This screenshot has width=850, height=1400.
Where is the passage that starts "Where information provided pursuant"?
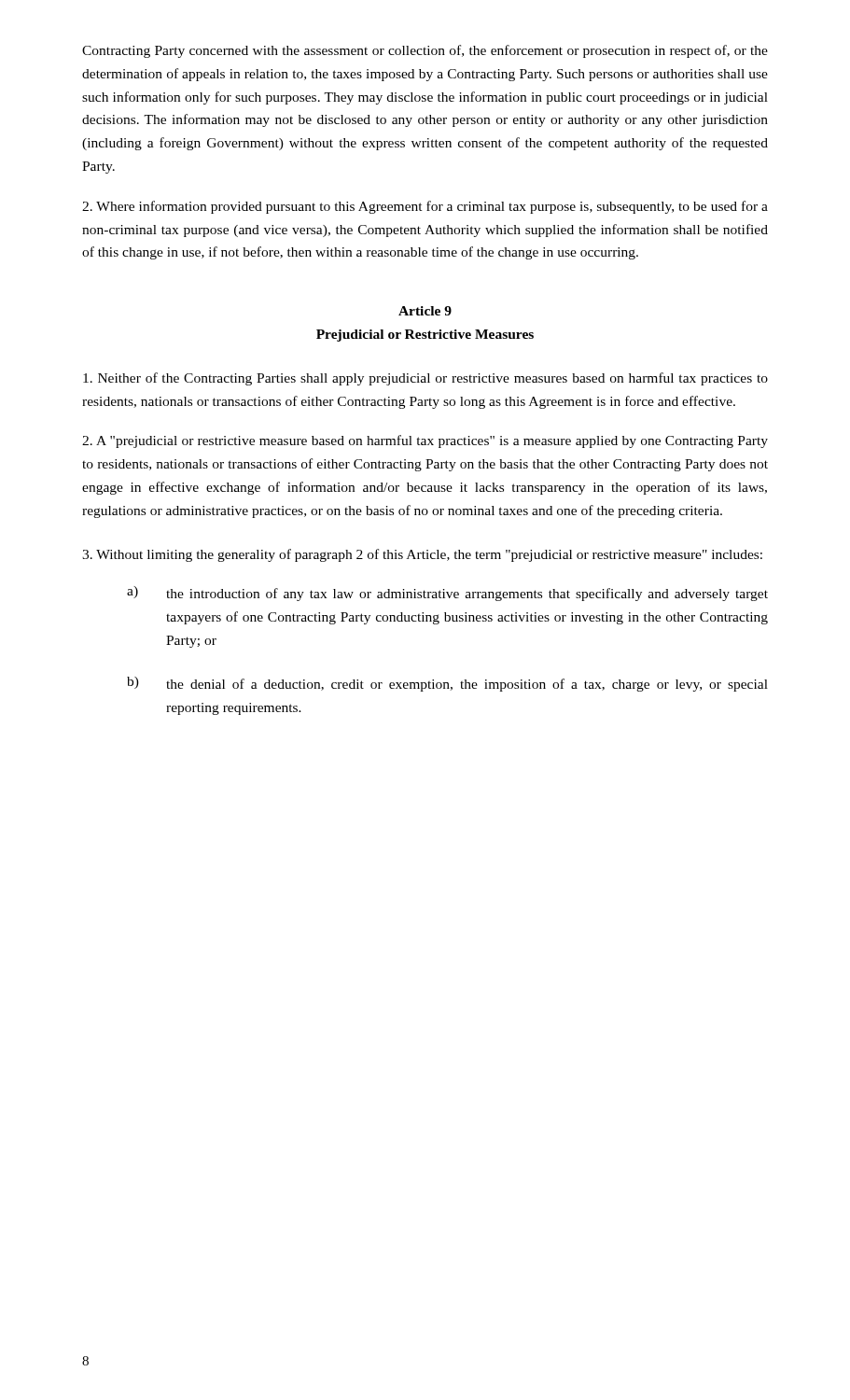[x=425, y=230]
